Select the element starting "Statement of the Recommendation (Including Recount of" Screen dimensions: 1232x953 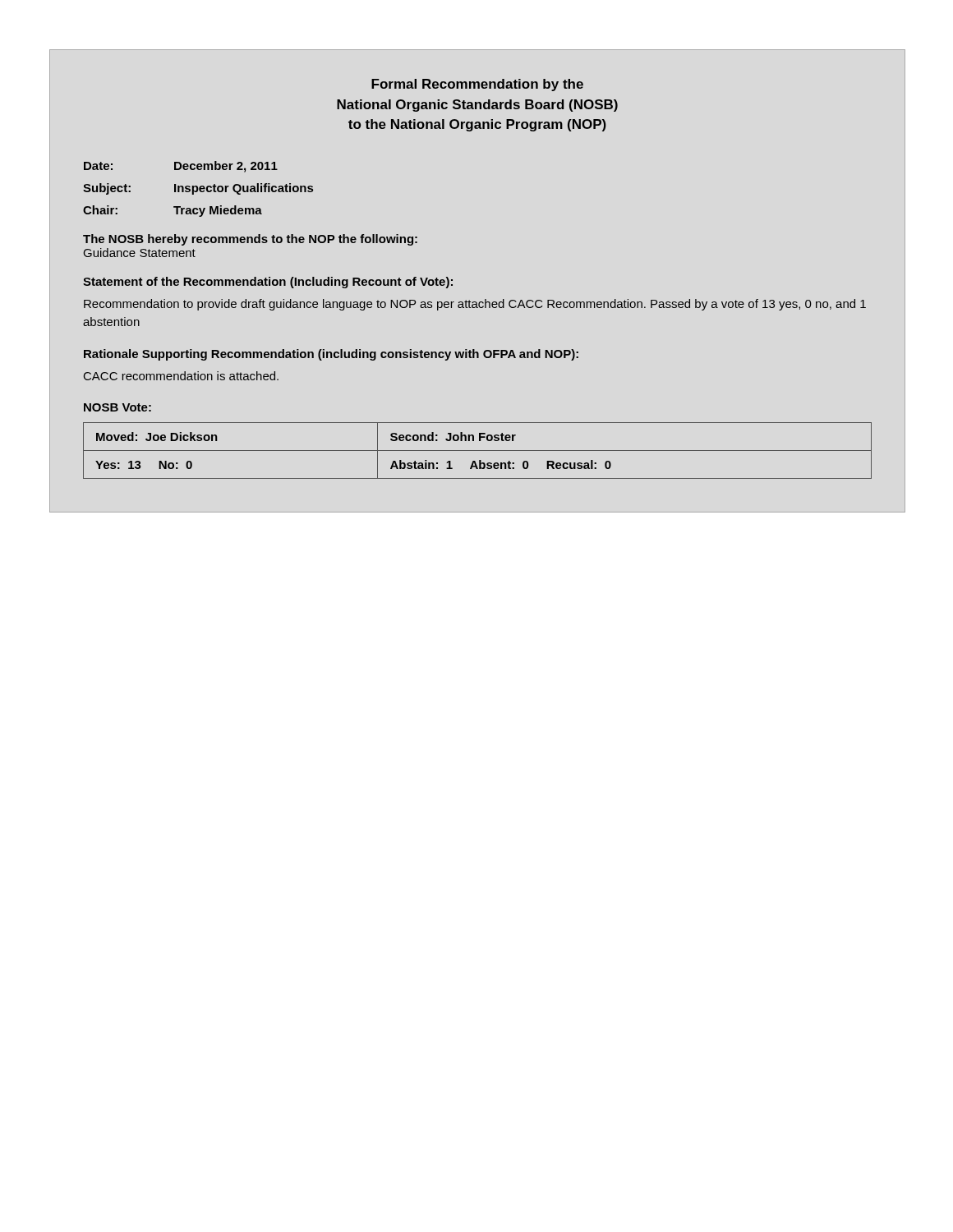click(268, 281)
